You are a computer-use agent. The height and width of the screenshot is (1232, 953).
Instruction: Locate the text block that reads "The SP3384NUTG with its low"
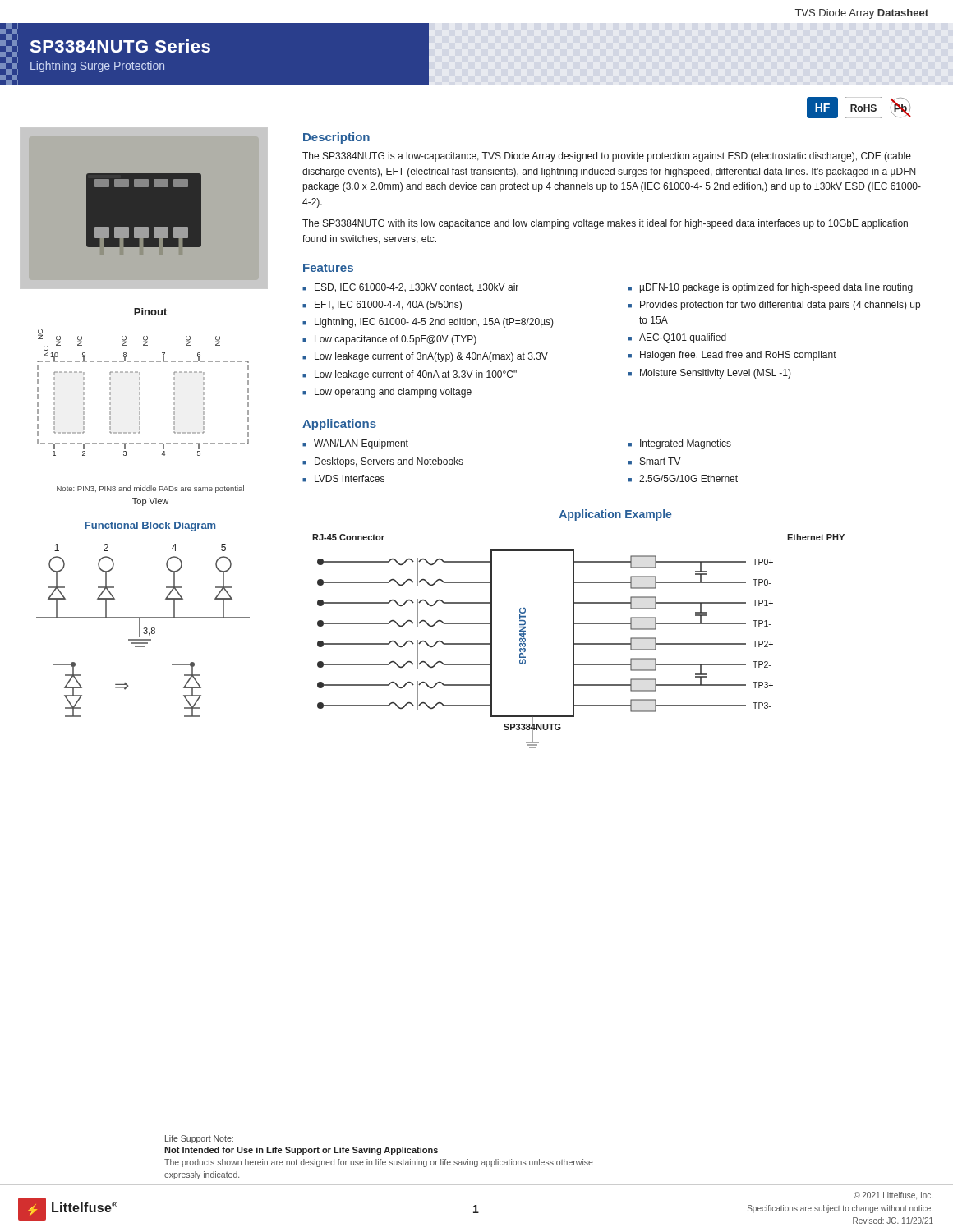coord(605,231)
